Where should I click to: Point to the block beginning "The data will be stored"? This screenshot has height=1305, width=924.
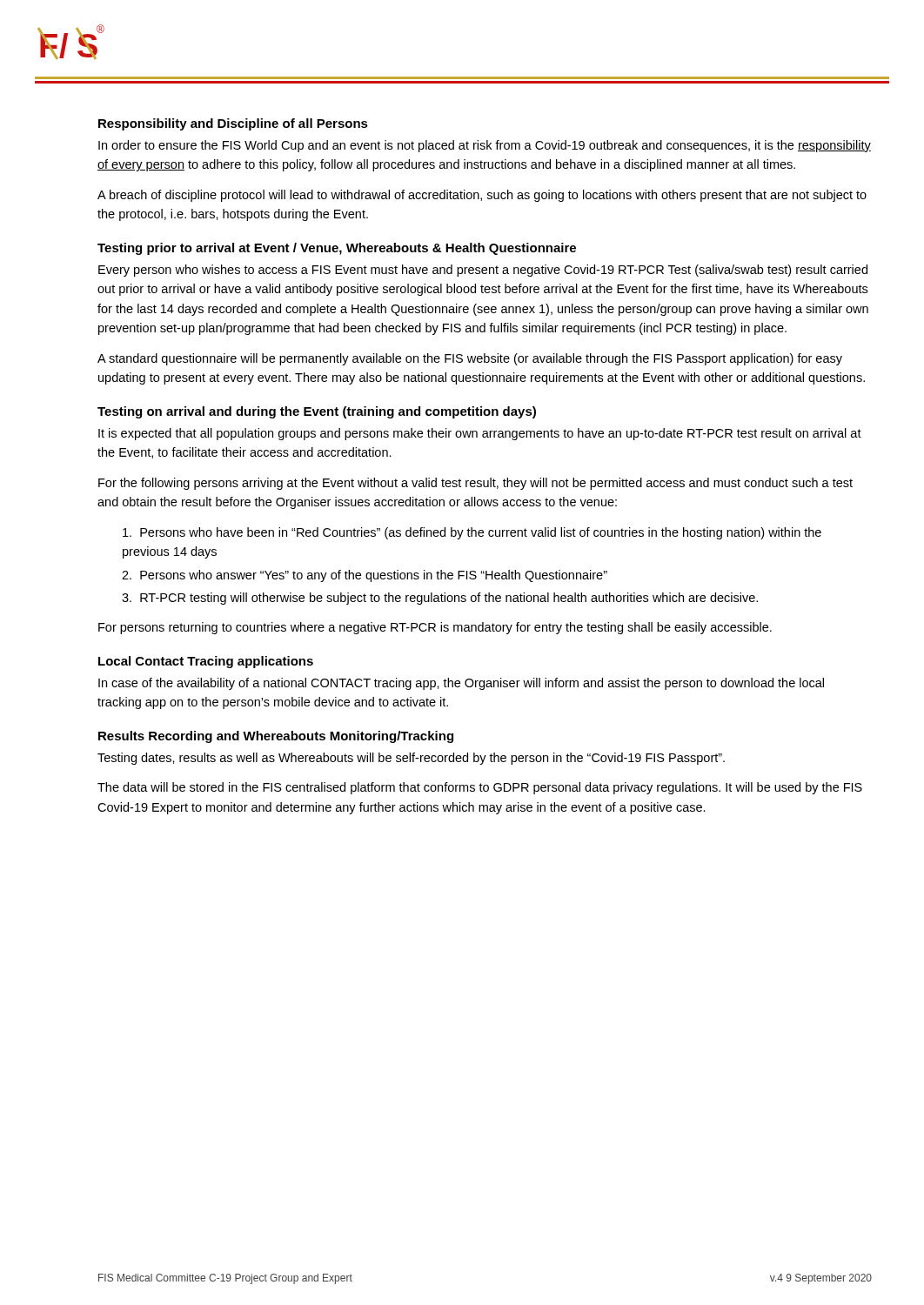[x=480, y=797]
